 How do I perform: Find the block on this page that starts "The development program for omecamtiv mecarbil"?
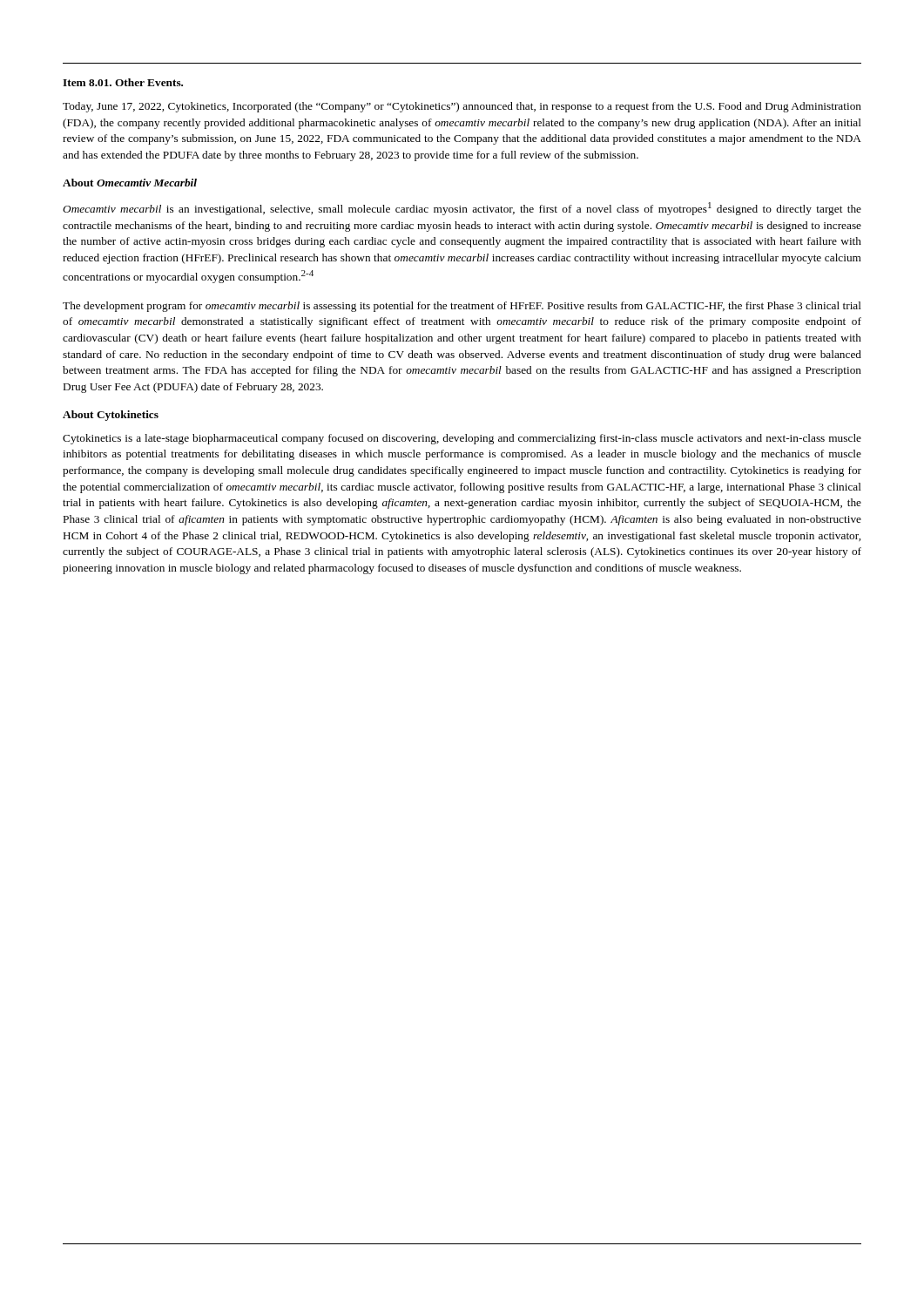tap(462, 346)
